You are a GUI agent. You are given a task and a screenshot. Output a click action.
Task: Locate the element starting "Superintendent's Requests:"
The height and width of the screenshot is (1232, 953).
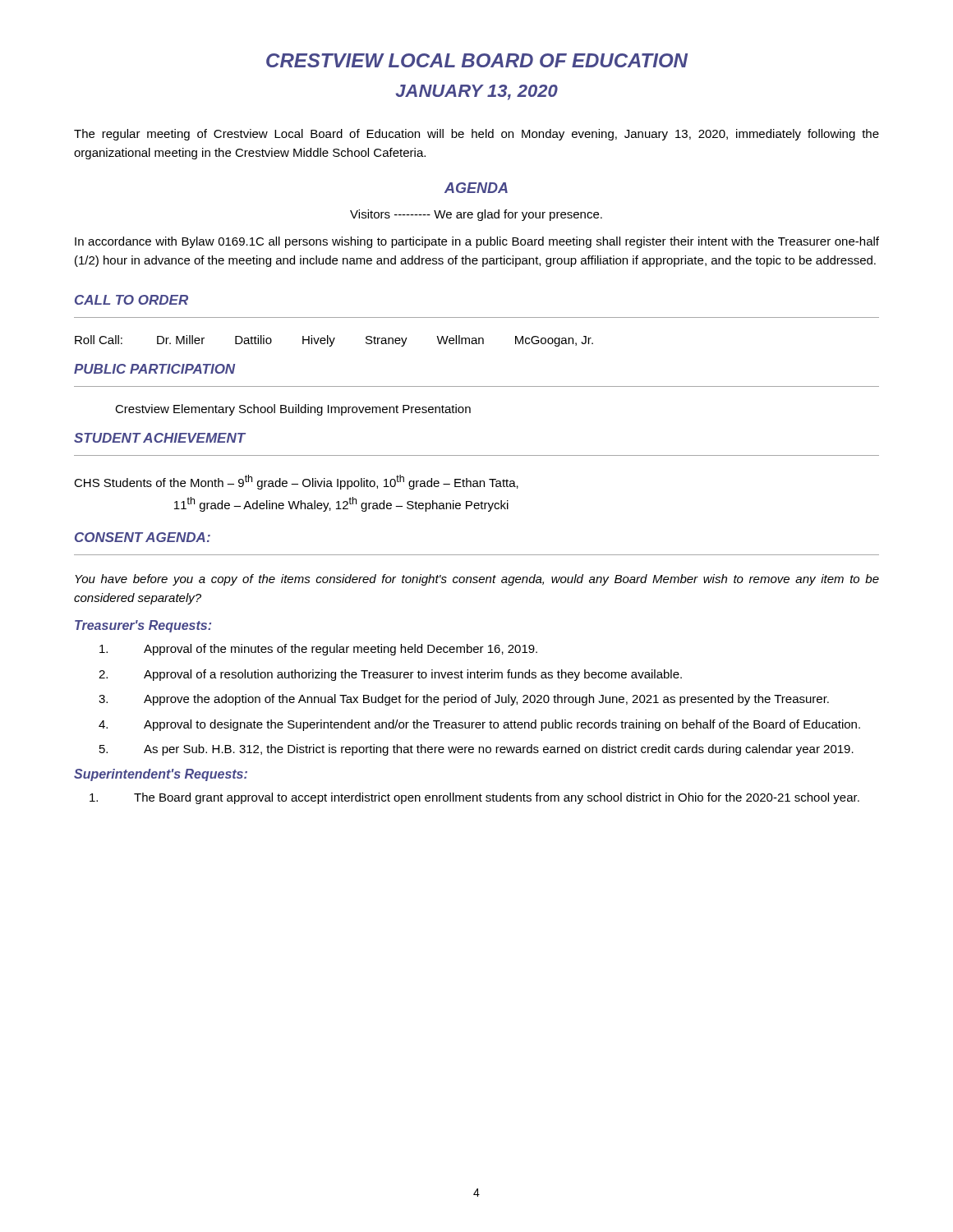click(161, 774)
